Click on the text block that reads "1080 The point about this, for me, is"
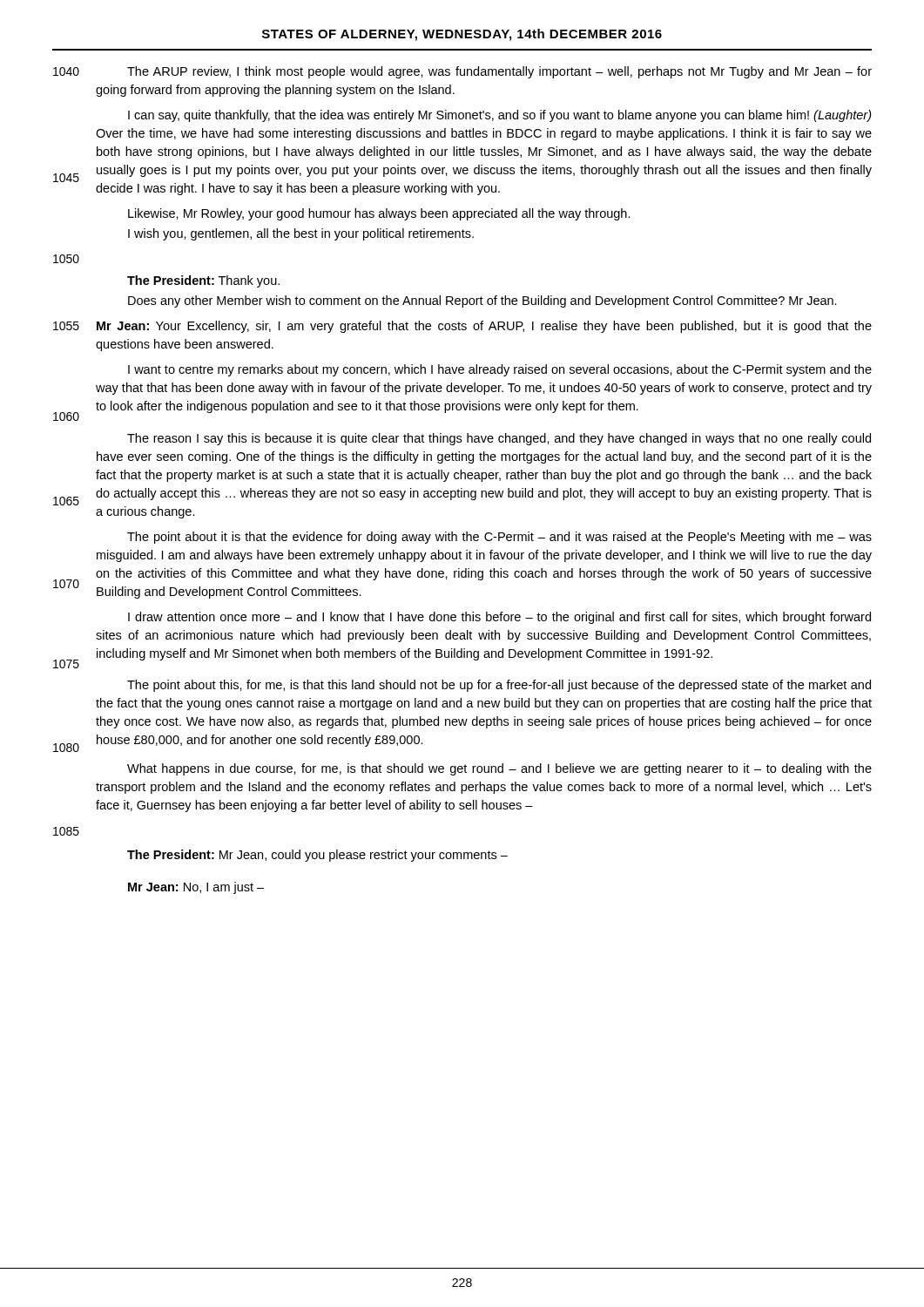924x1307 pixels. coord(462,716)
